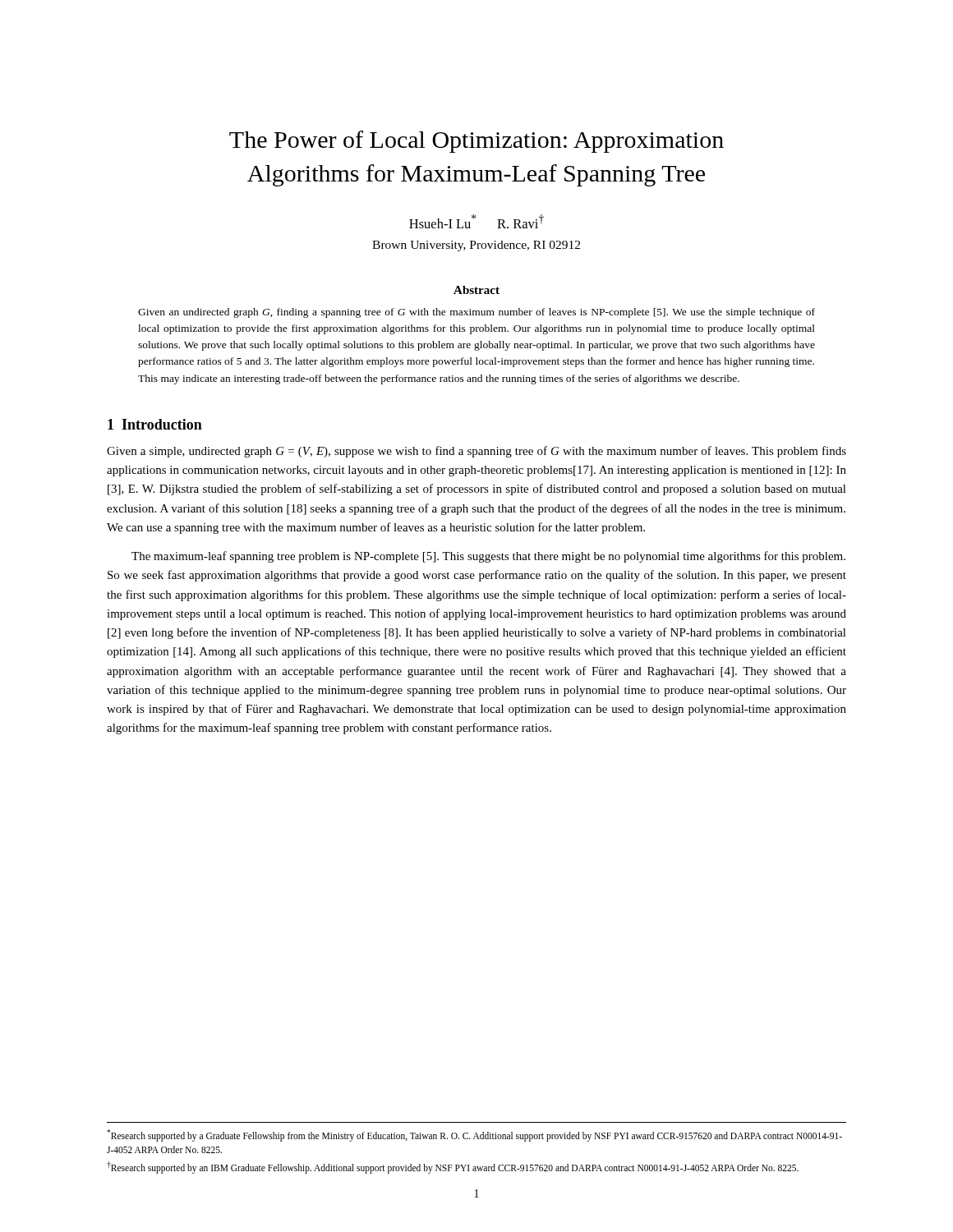
Task: Locate the text block starting "The maximum-leaf spanning tree problem is NP-complete"
Action: 476,642
